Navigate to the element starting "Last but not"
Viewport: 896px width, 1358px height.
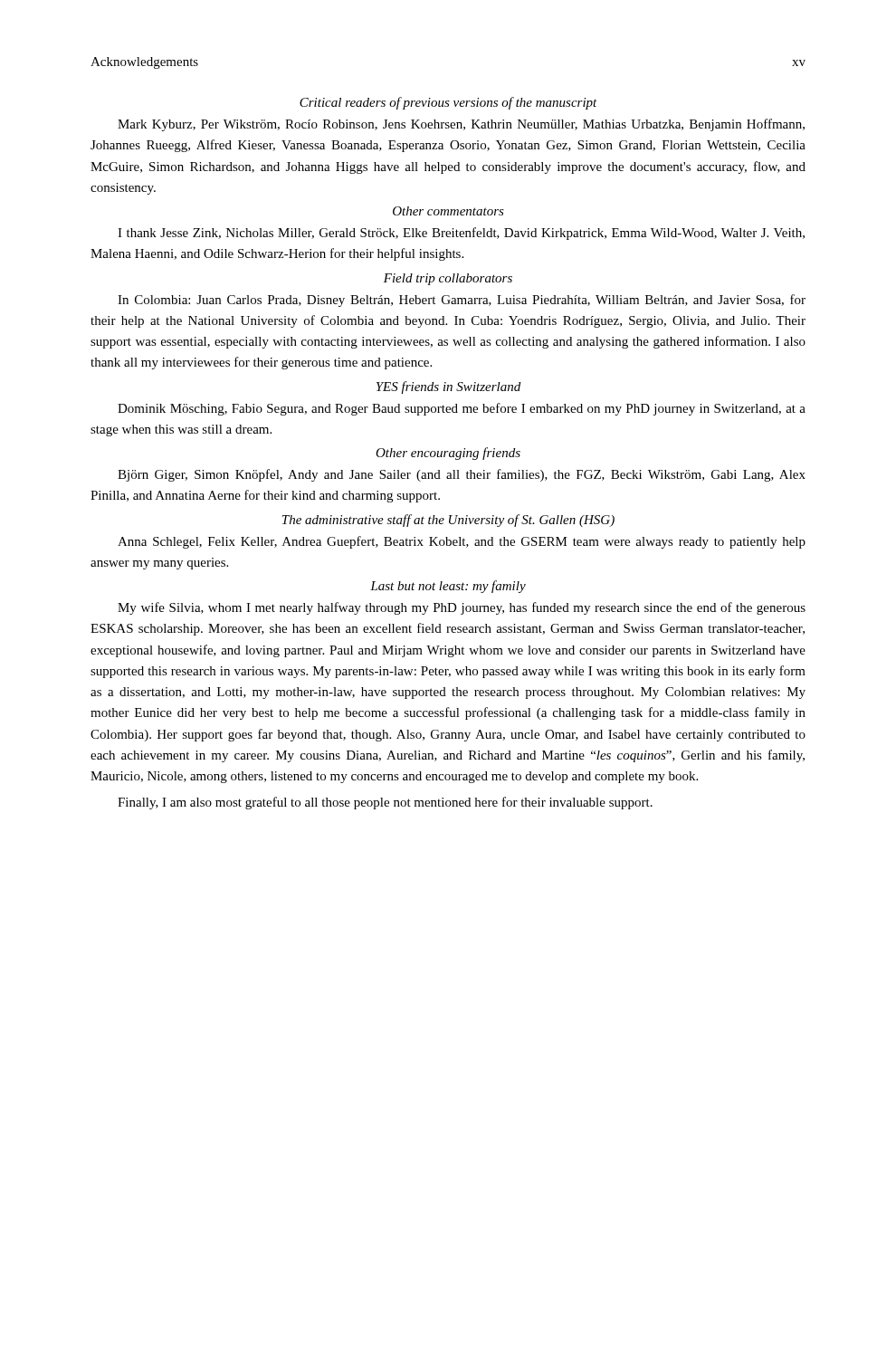click(x=448, y=586)
